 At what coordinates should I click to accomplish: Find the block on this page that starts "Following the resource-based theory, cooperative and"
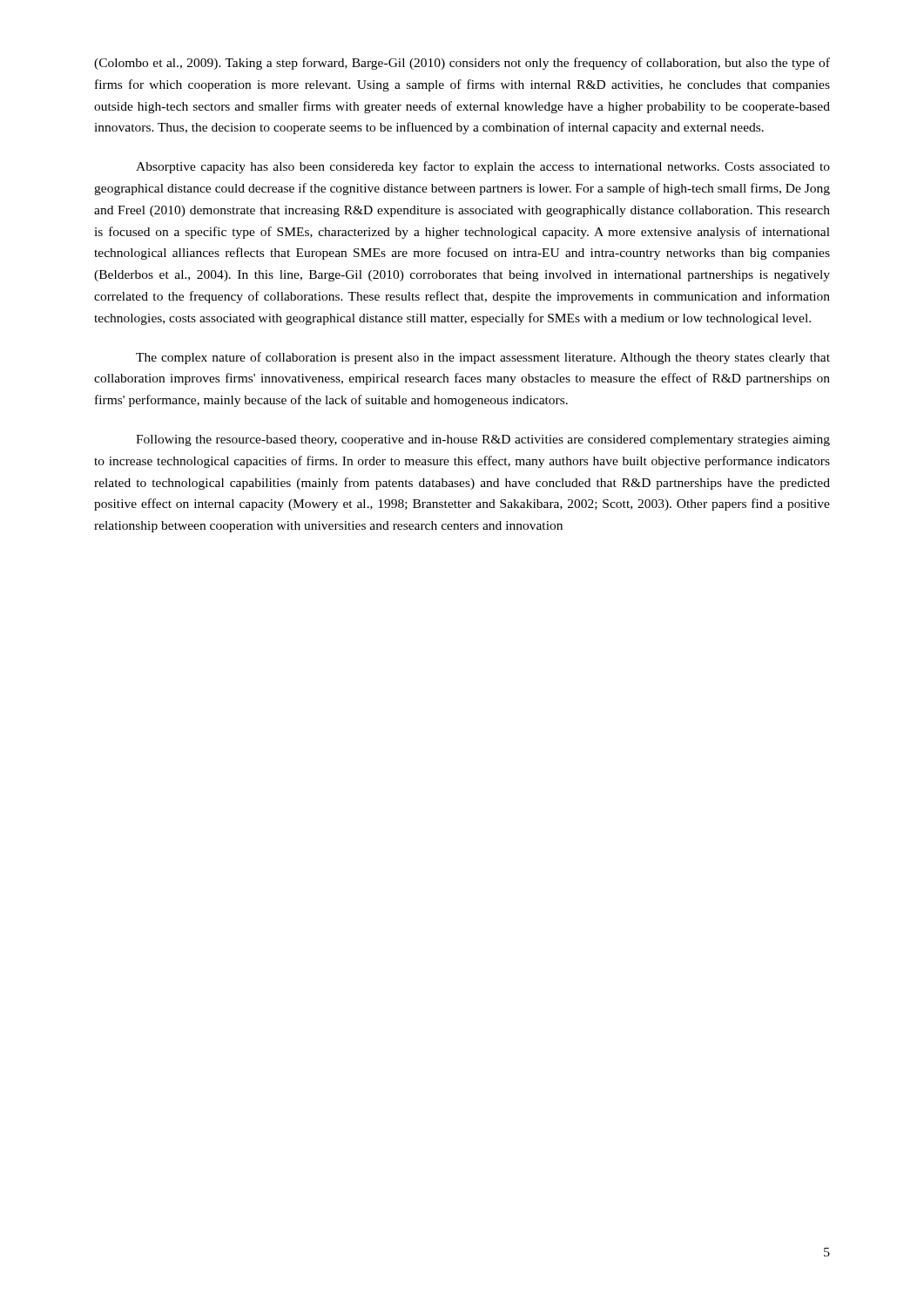[462, 483]
